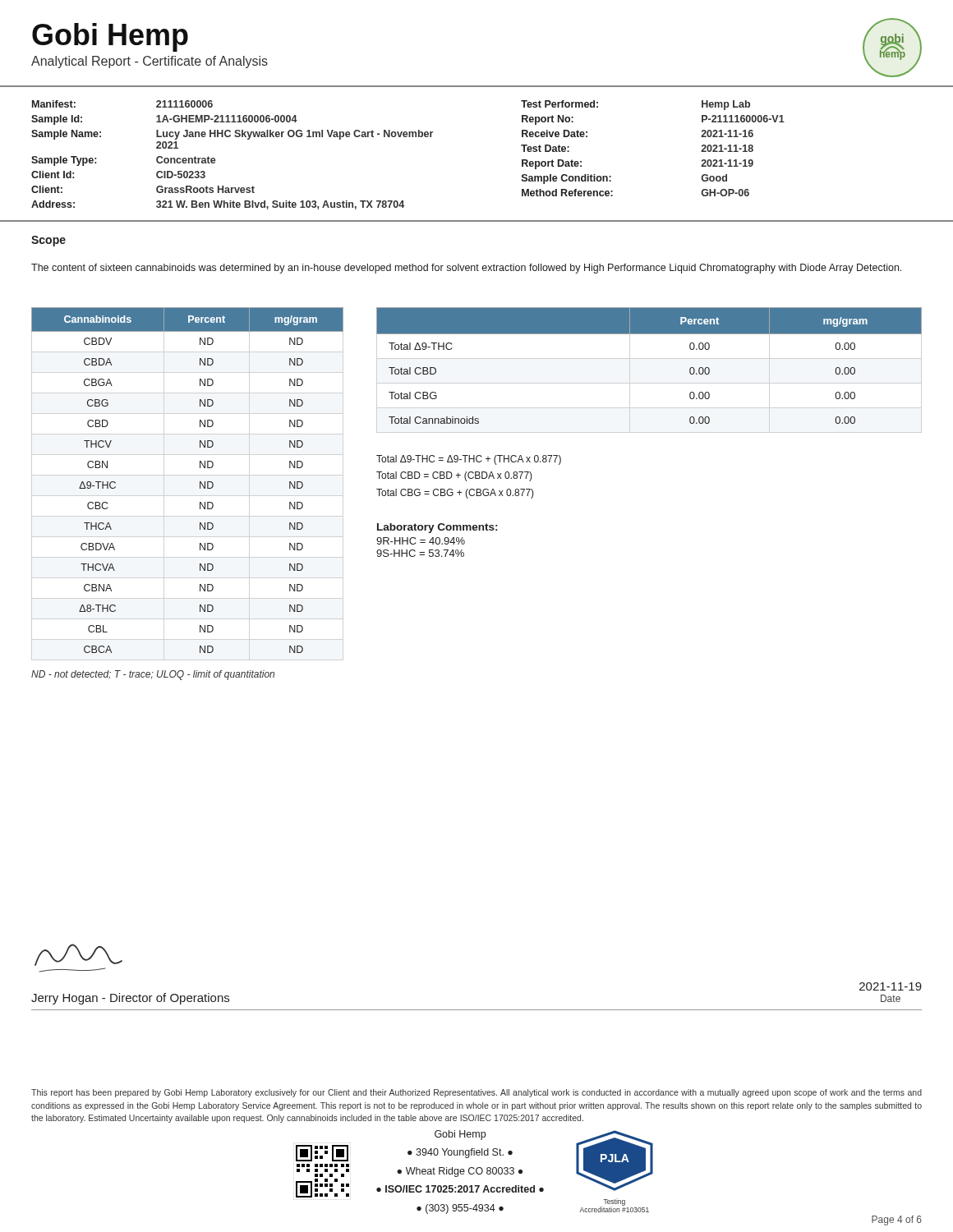The width and height of the screenshot is (953, 1232).
Task: Locate the text block that reads "Laboratory Comments: 9R-HHC = 40.94%"
Action: point(437,528)
